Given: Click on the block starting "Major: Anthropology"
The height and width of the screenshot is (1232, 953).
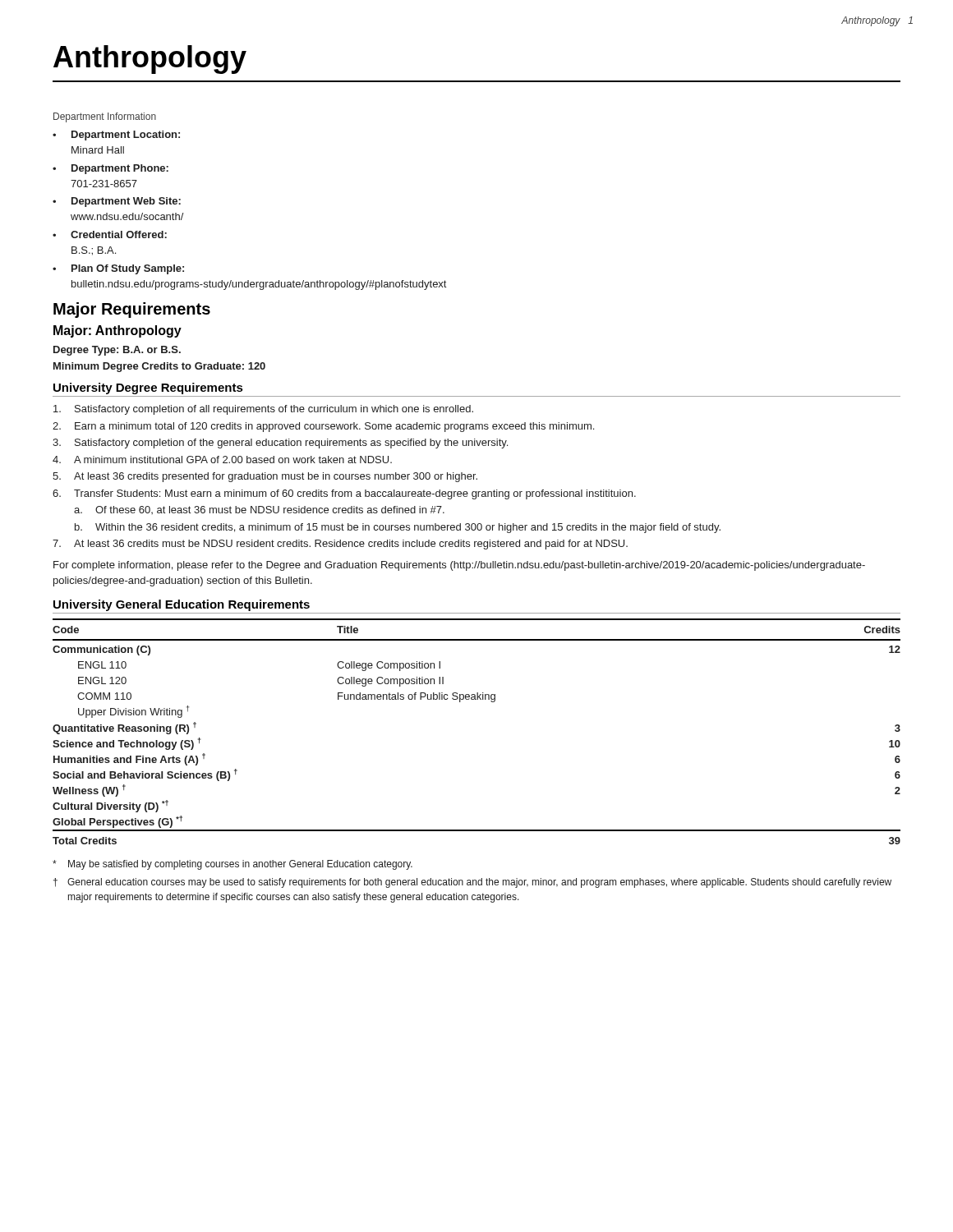Looking at the screenshot, I should (x=117, y=331).
